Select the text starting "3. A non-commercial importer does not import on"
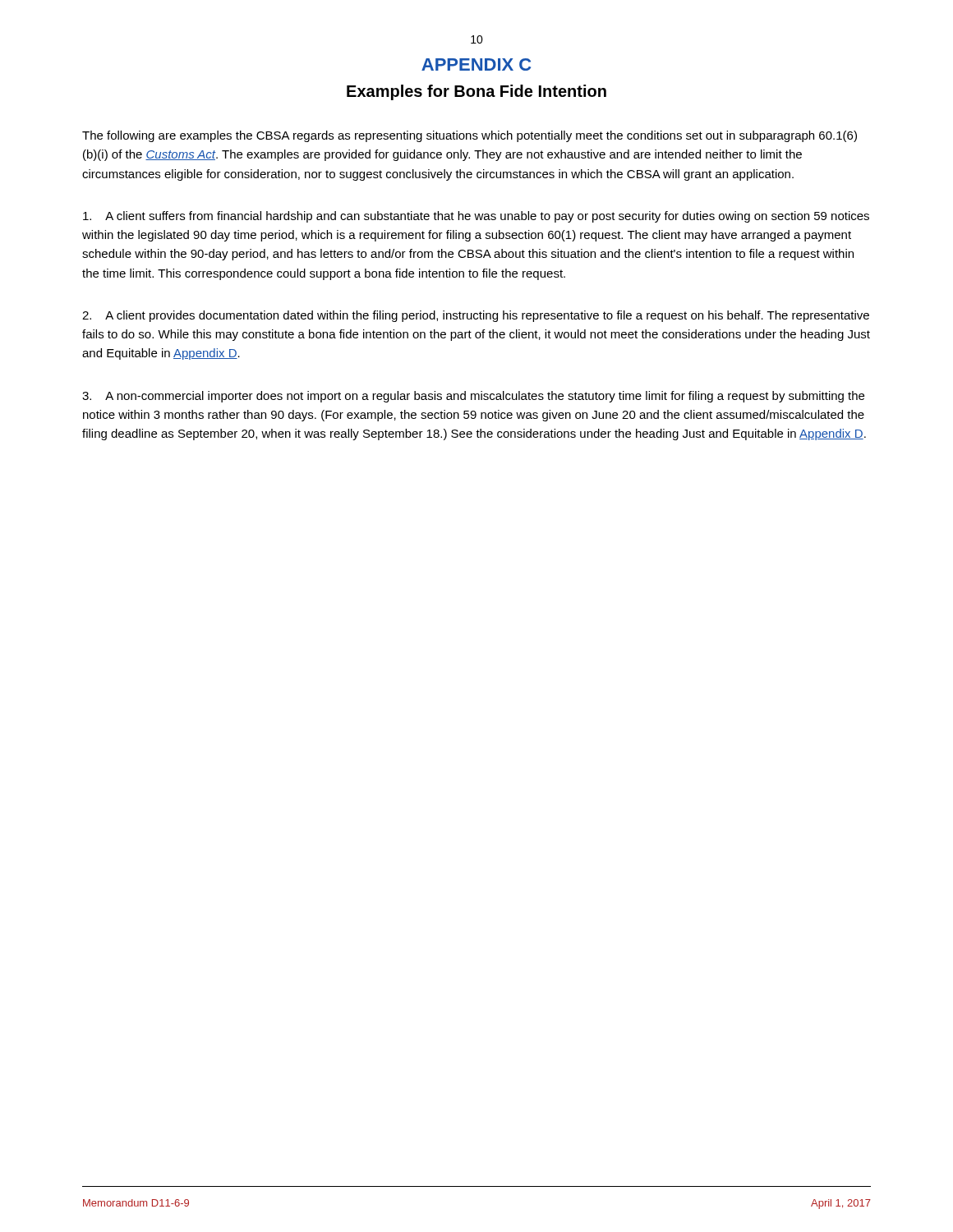Screen dimensions: 1232x953 pyautogui.click(x=474, y=414)
